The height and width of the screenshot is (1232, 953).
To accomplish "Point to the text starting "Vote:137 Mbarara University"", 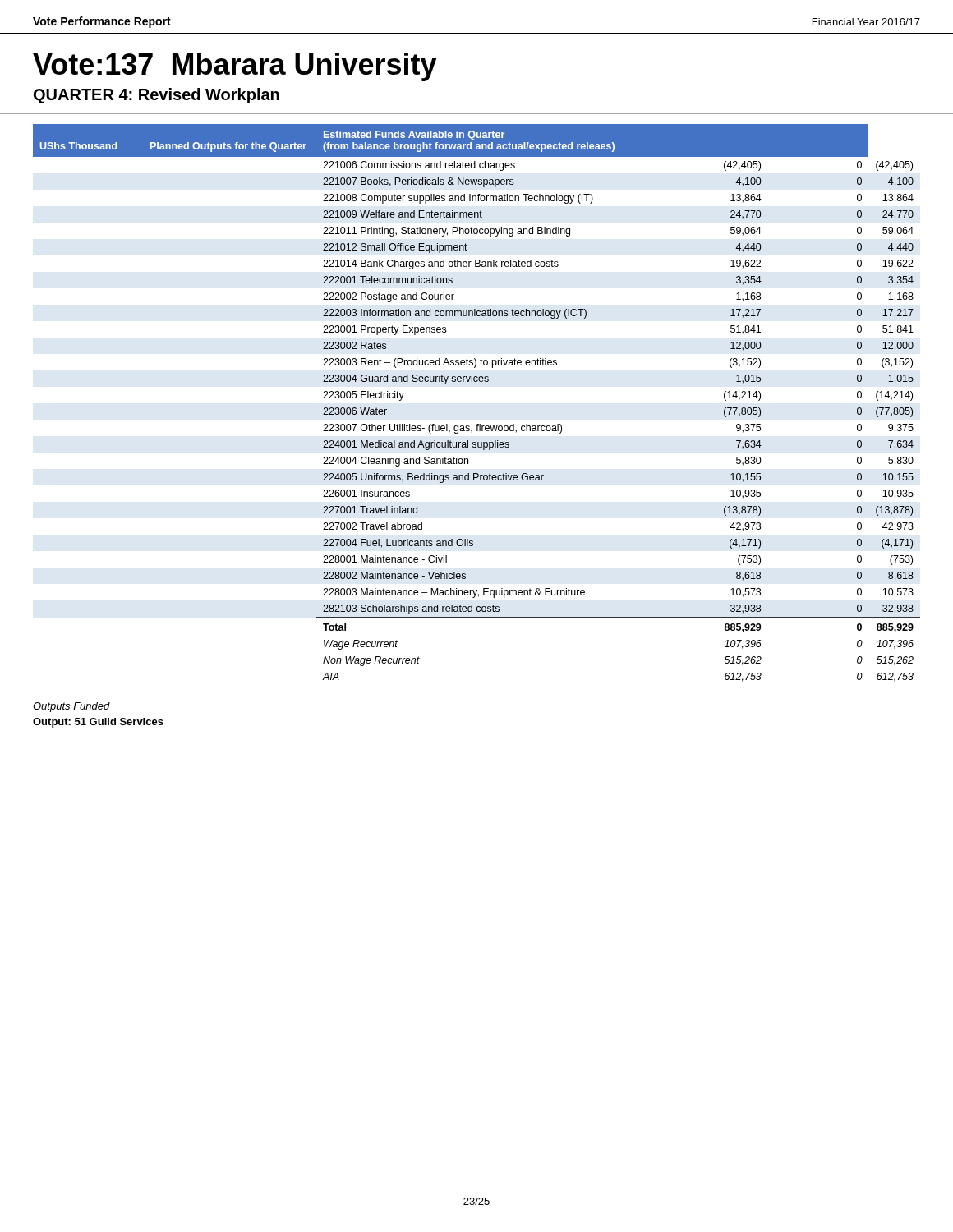I will (235, 65).
